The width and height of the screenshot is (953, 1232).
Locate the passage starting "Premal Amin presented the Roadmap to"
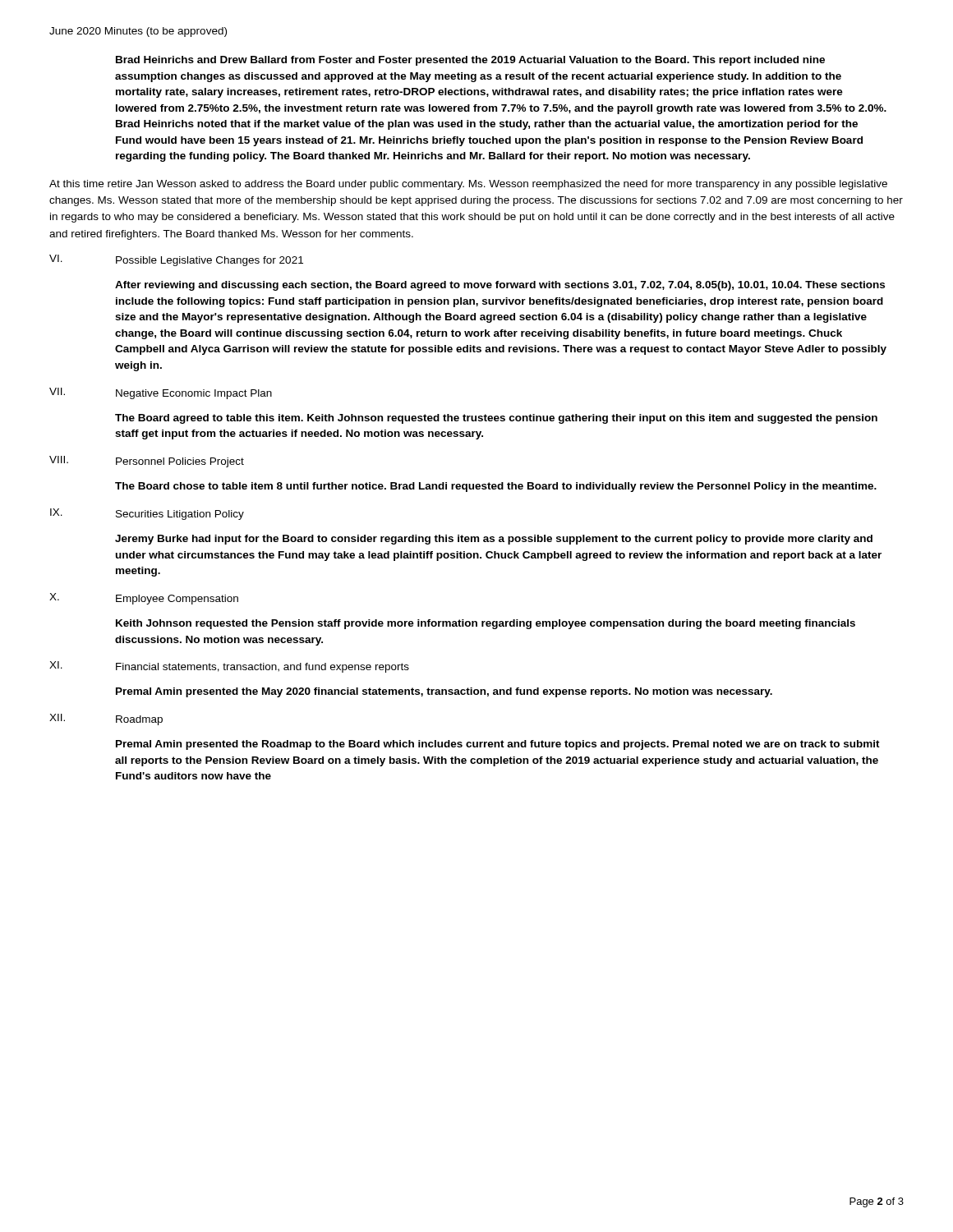[x=497, y=760]
